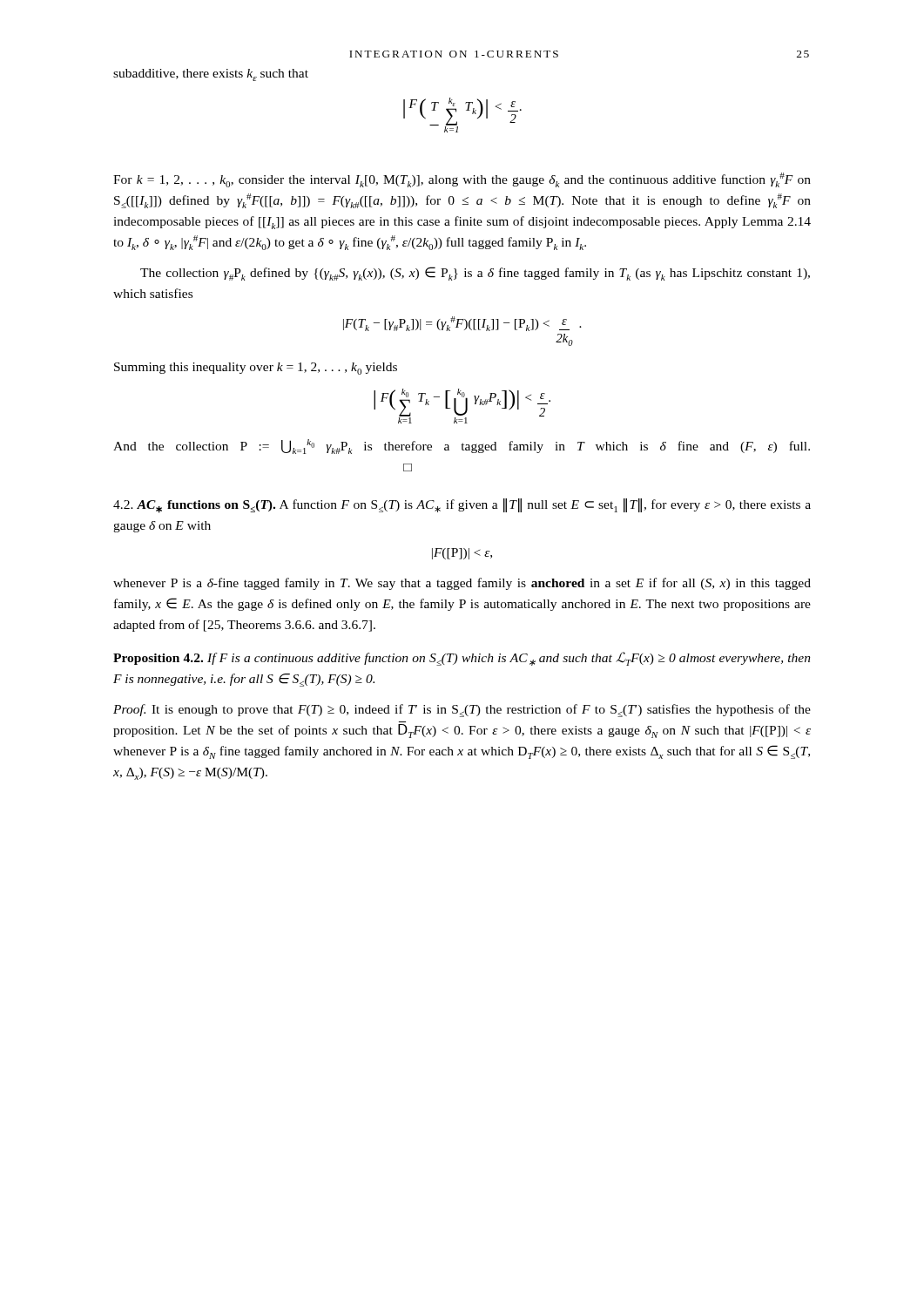Find the text block that says "Proposition 4.2. If"
The image size is (924, 1307).
coord(462,669)
